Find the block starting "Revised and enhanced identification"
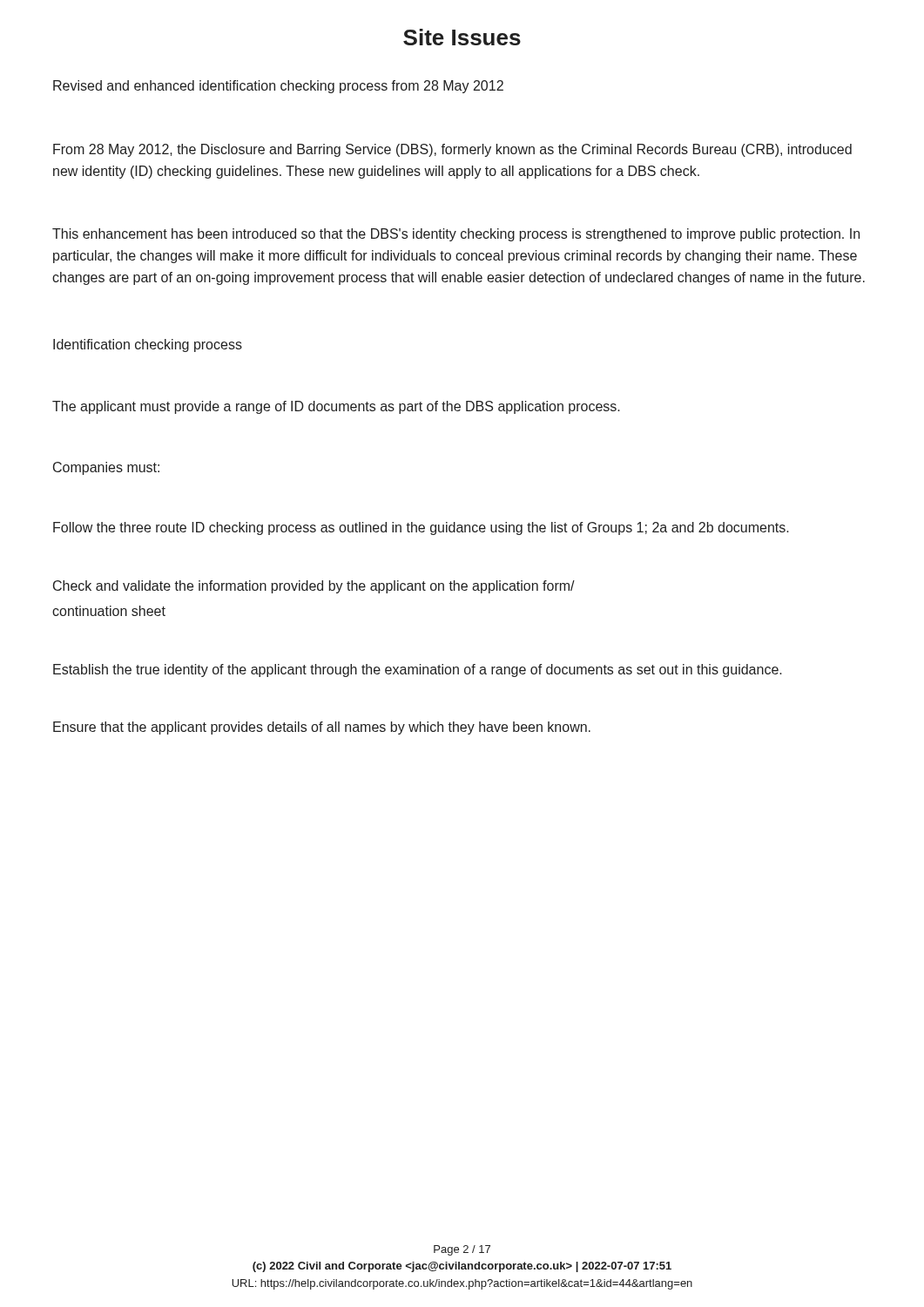 point(278,86)
